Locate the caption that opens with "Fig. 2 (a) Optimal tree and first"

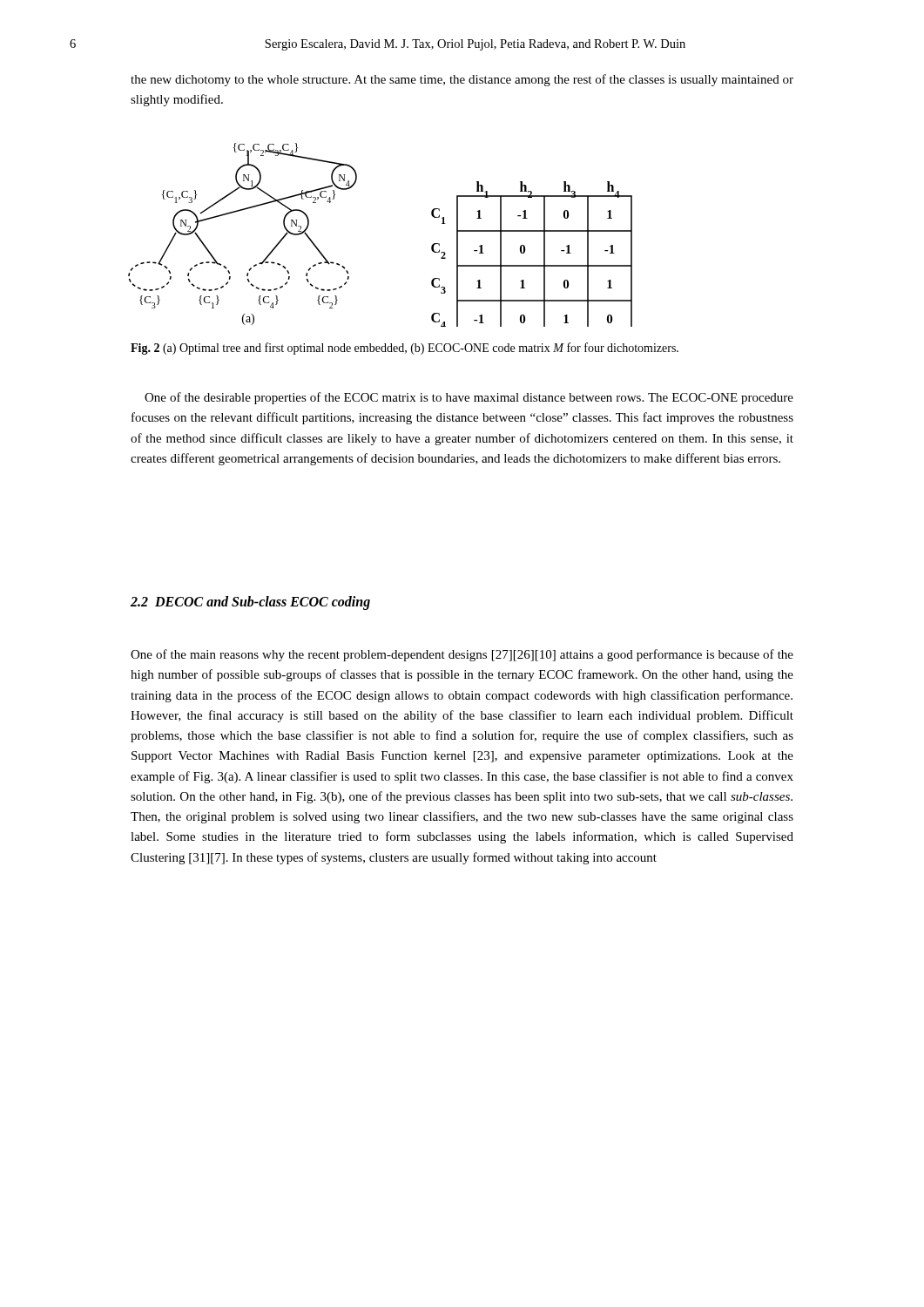(405, 348)
